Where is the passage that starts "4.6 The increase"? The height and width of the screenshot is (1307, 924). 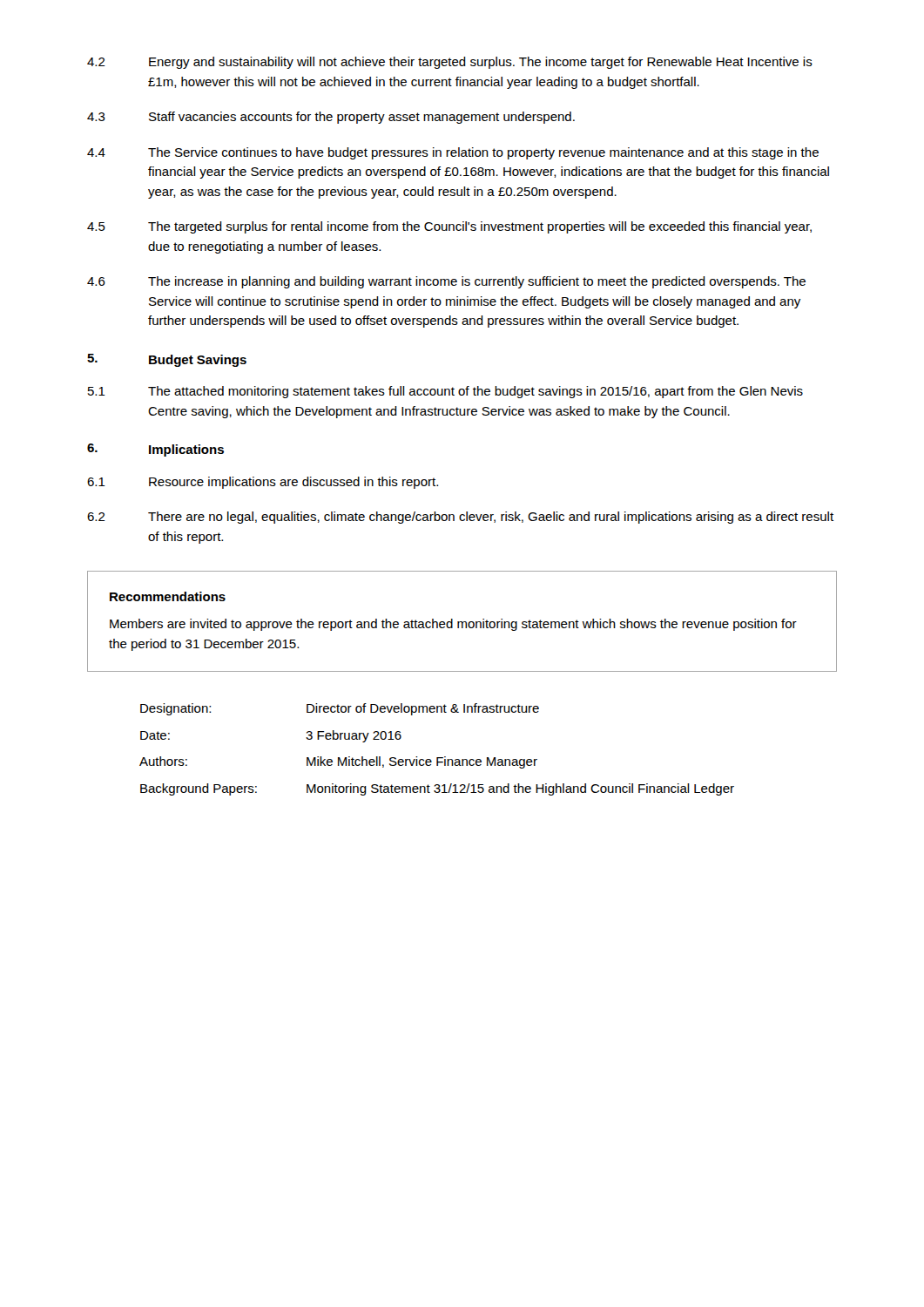click(x=462, y=301)
